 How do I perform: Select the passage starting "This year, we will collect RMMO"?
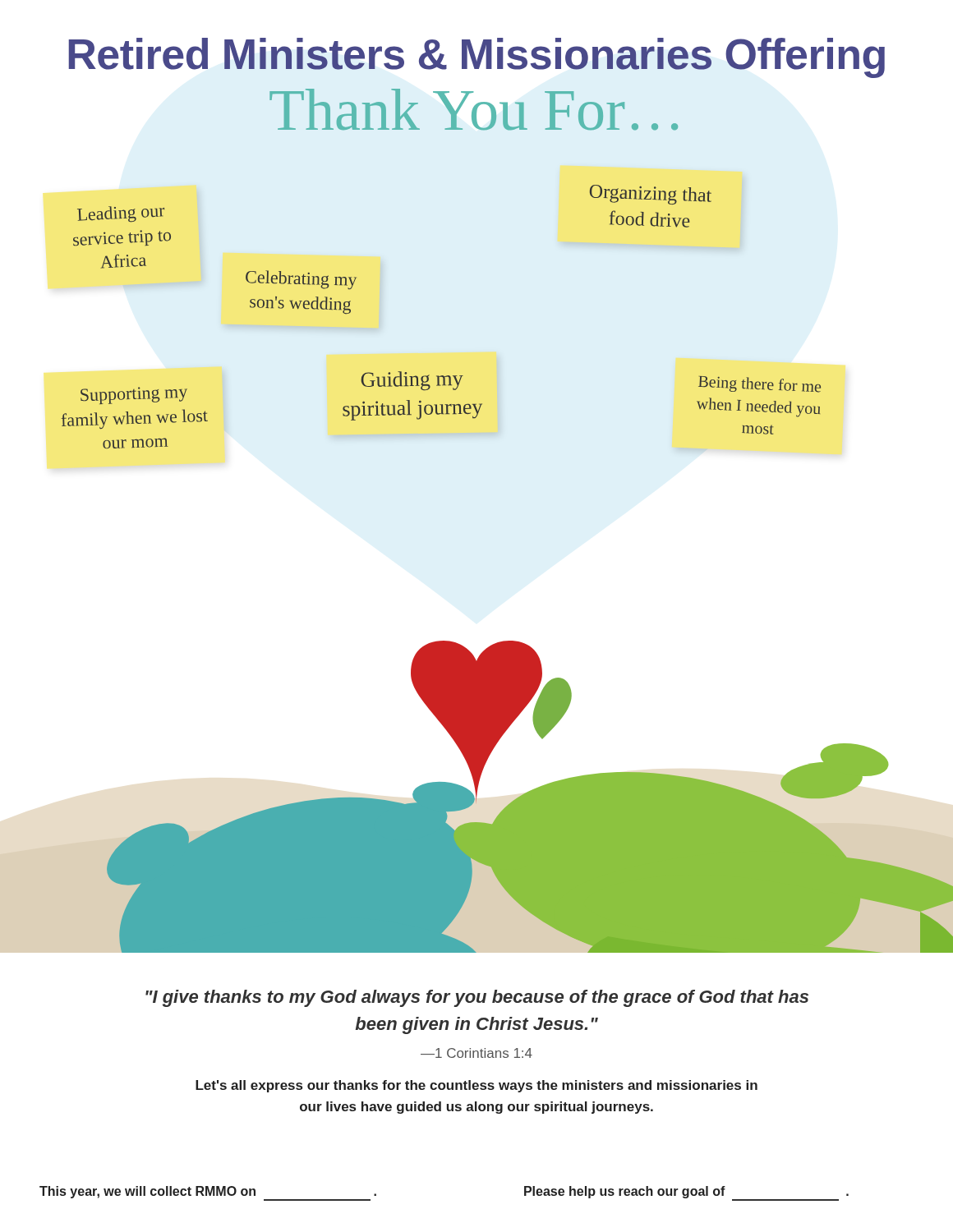[x=144, y=1193]
